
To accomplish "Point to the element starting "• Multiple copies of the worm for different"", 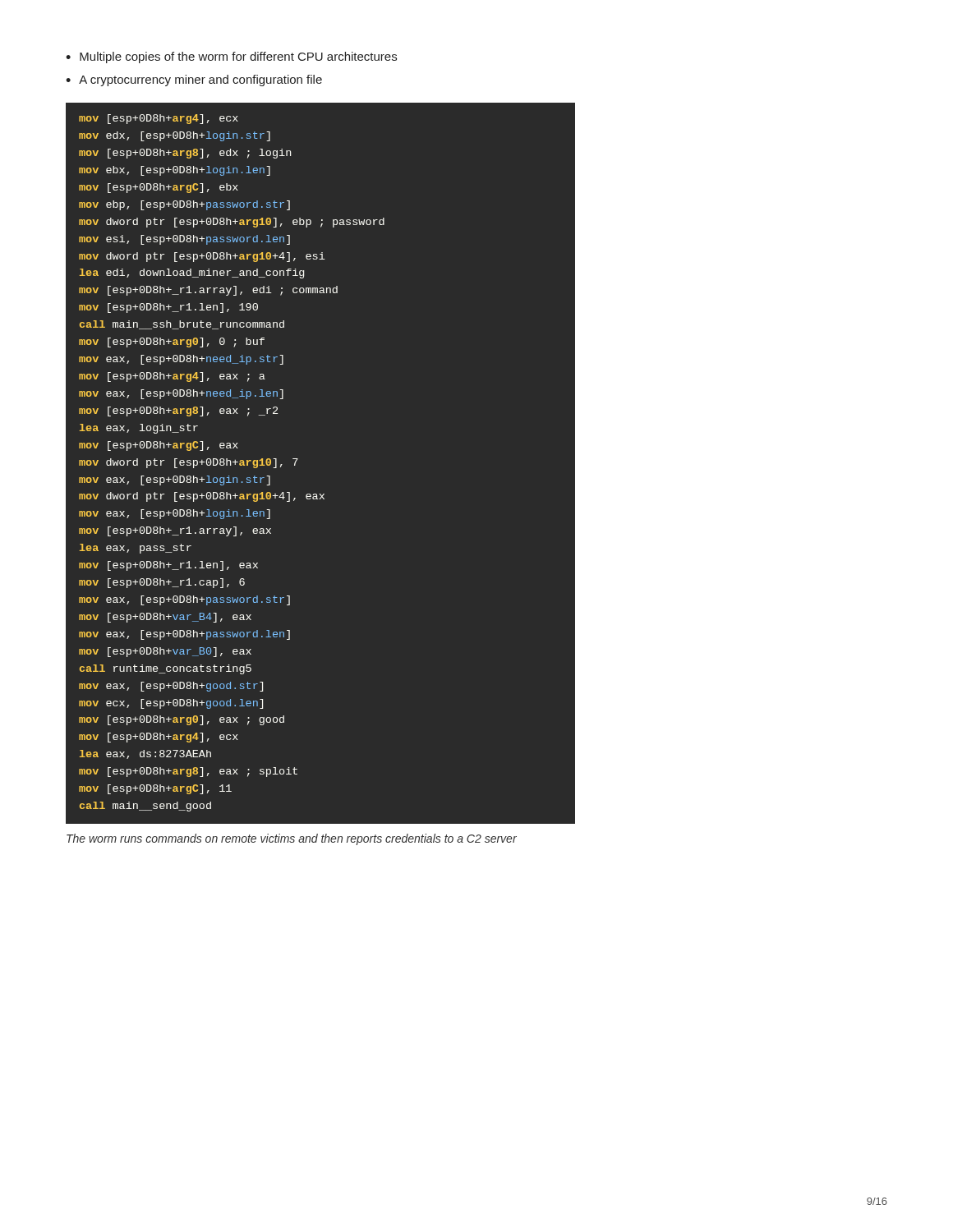I will tap(232, 58).
